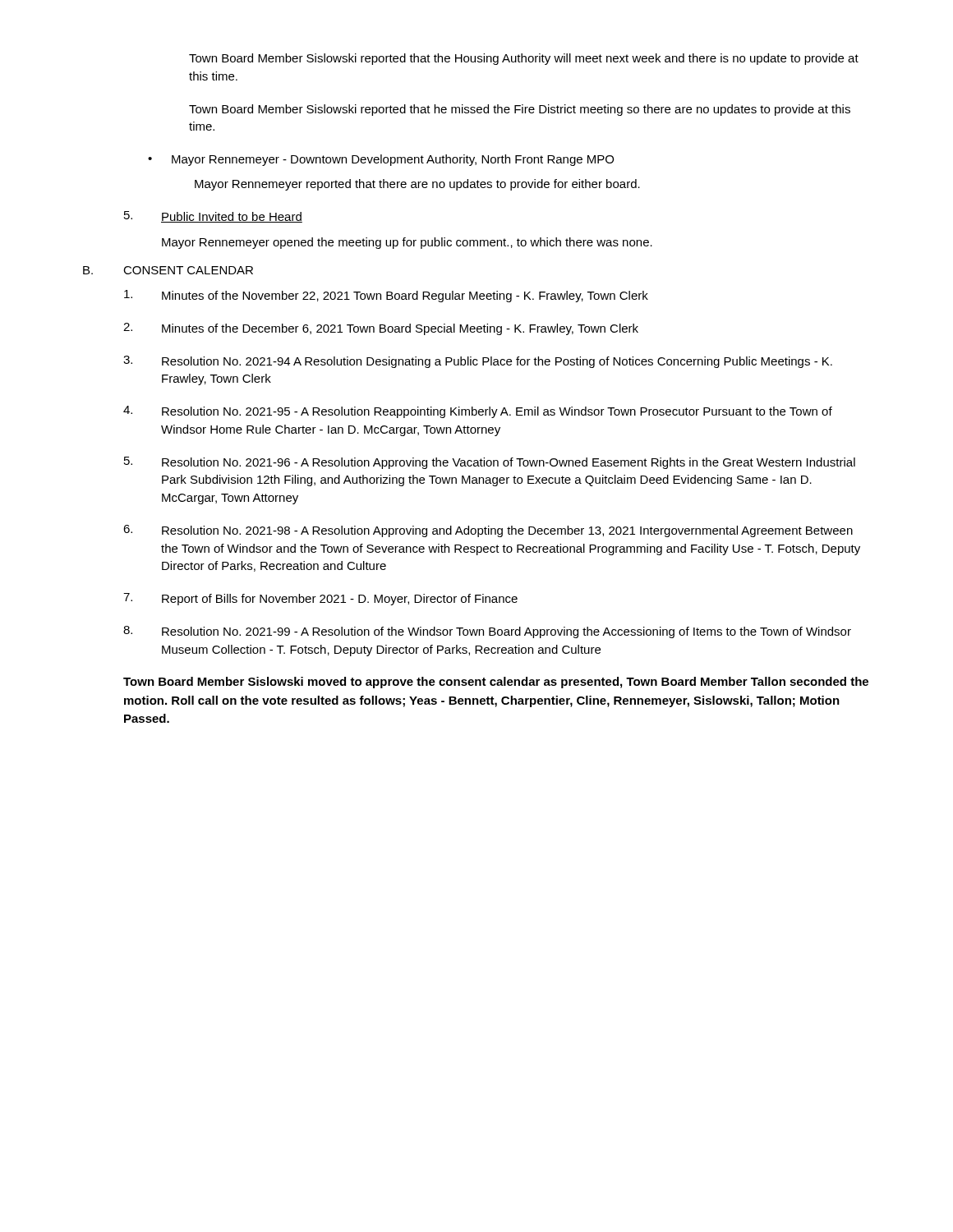Click on the text block starting "Minutes of the November 22, 2021"
This screenshot has width=953, height=1232.
tap(497, 296)
